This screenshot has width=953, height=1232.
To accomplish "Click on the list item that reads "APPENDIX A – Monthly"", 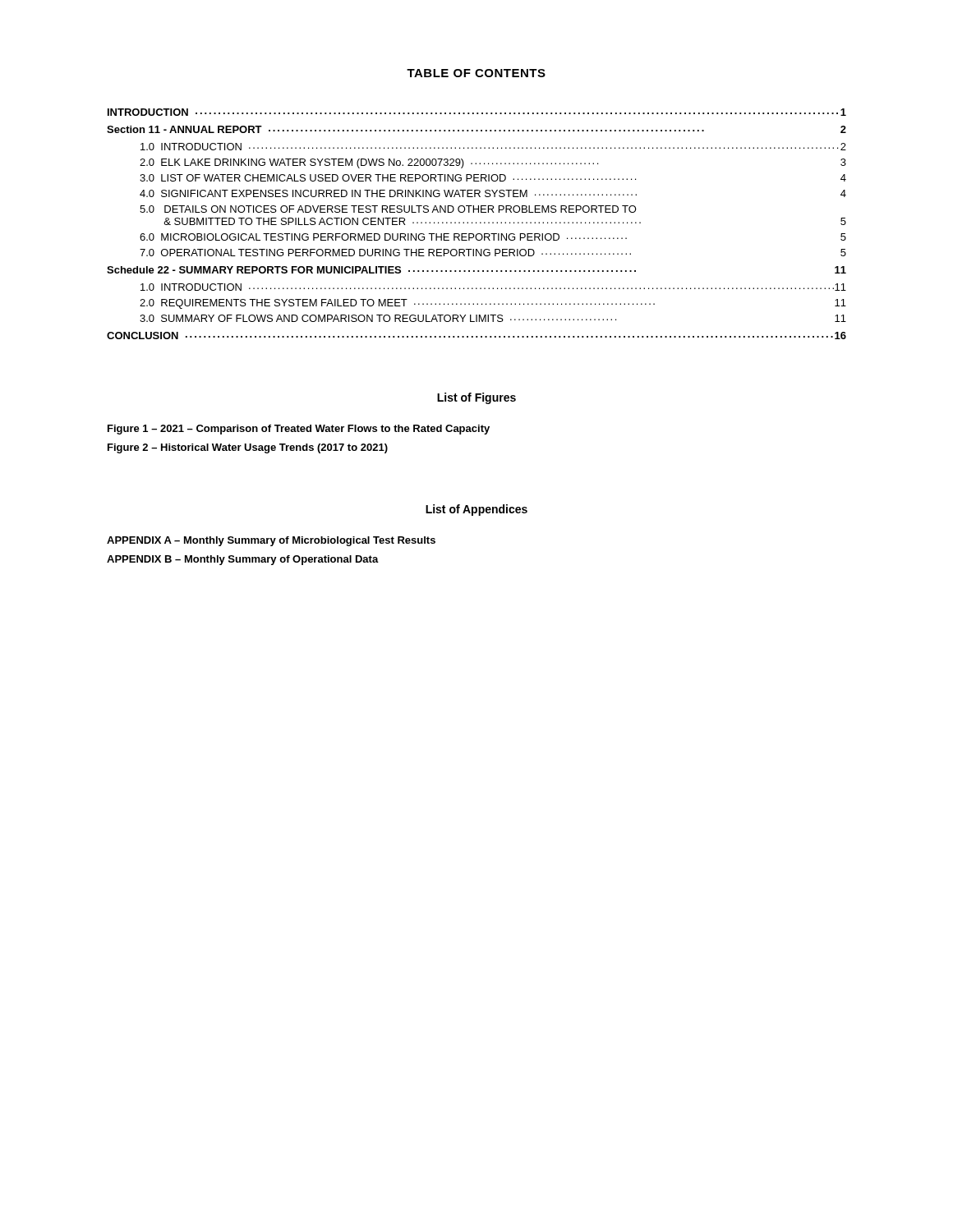I will click(x=271, y=540).
